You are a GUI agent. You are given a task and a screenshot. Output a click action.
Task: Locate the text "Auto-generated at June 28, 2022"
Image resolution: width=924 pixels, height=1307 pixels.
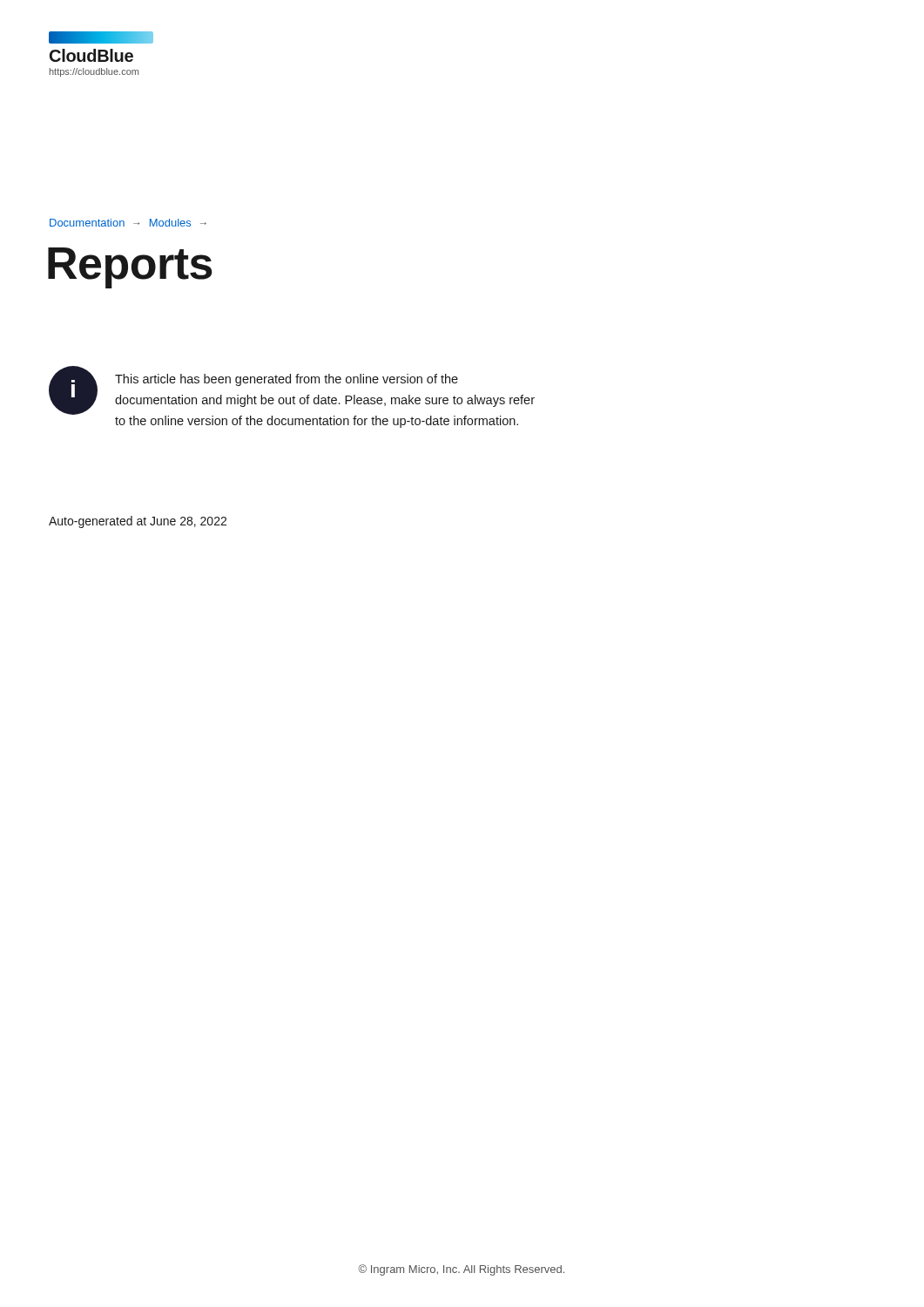coord(138,521)
